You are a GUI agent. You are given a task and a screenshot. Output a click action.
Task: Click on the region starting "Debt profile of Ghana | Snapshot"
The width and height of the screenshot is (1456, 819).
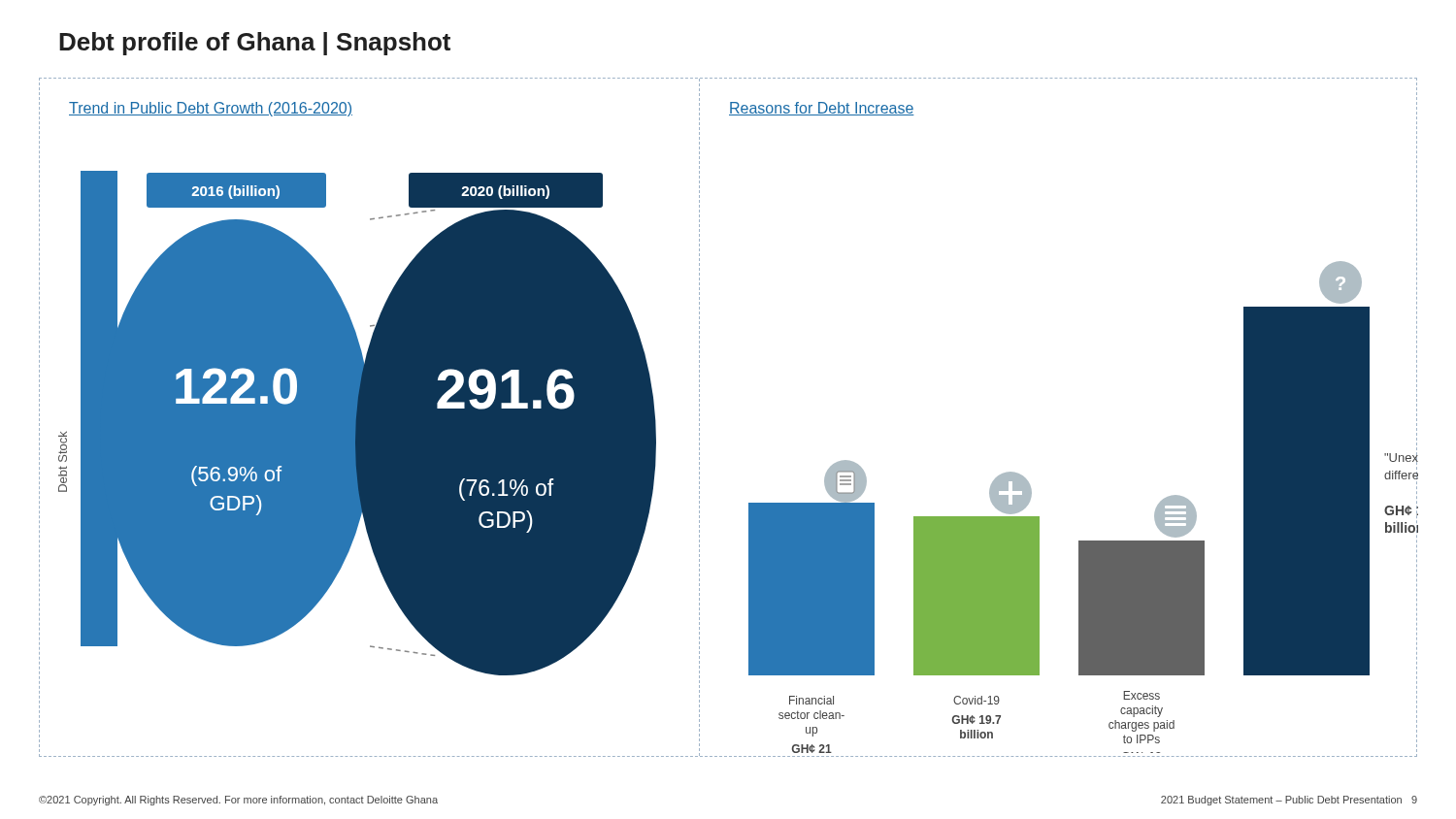[x=255, y=42]
